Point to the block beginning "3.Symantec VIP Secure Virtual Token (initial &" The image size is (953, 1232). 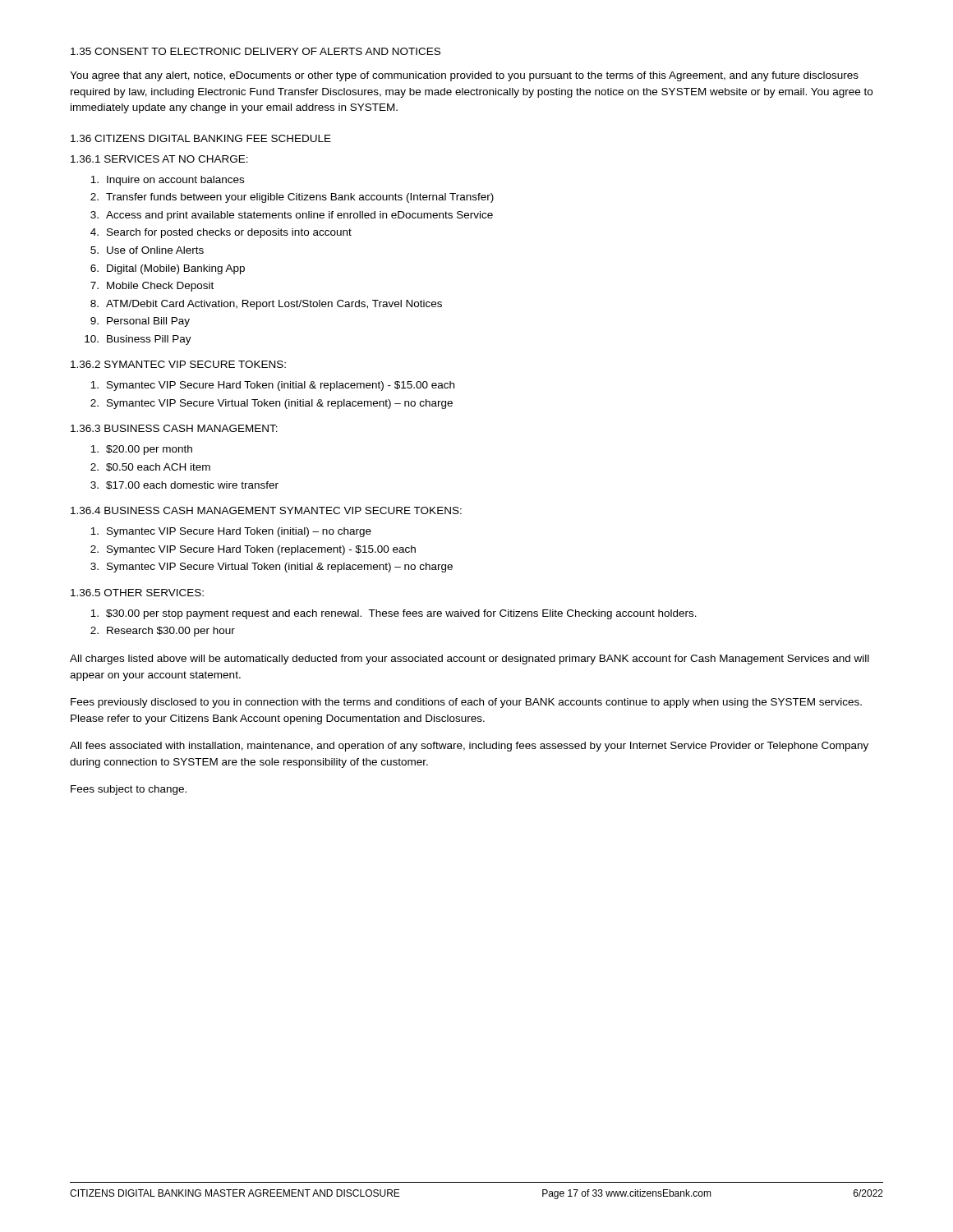[x=272, y=568]
